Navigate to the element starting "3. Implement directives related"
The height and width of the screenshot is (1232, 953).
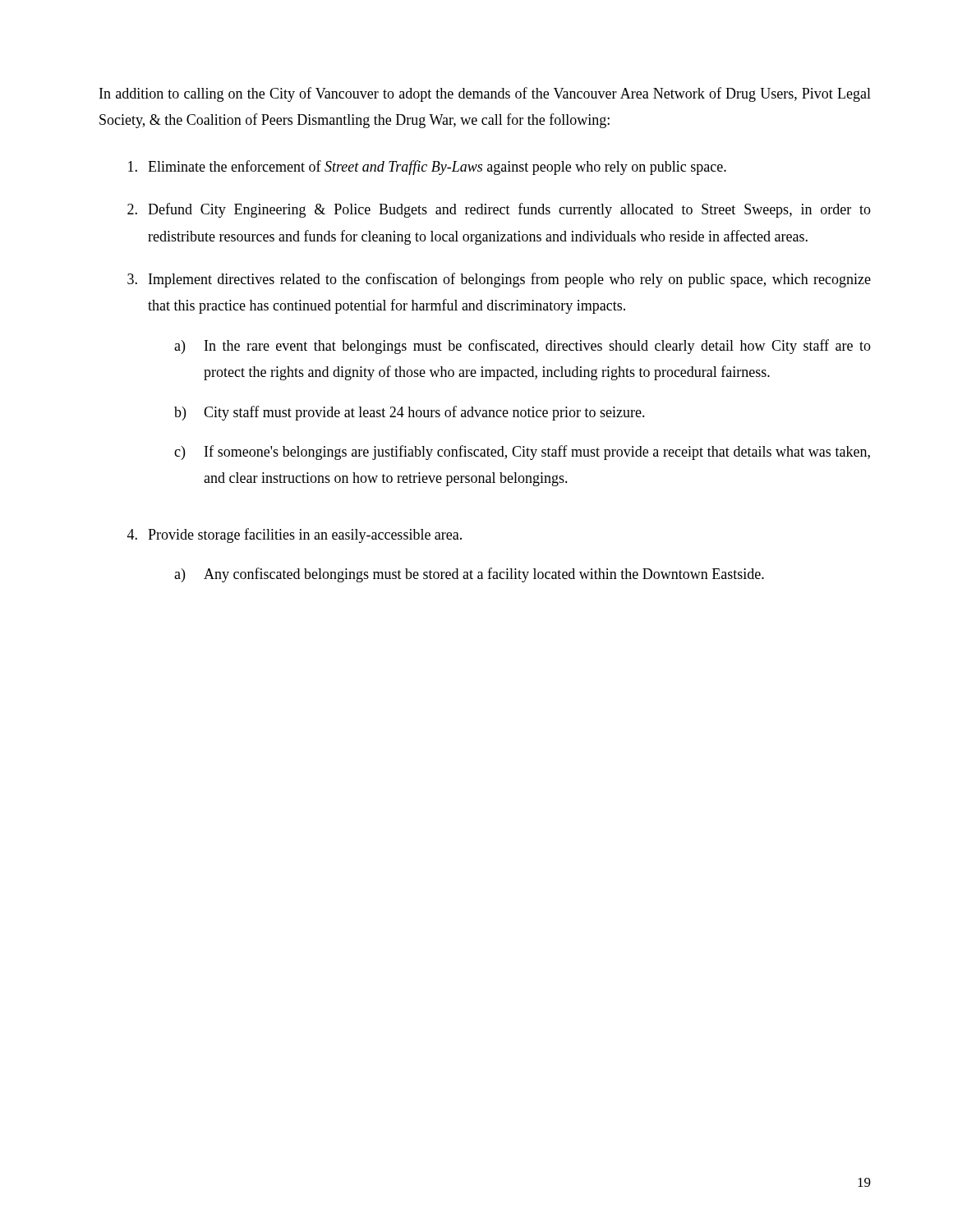point(485,385)
